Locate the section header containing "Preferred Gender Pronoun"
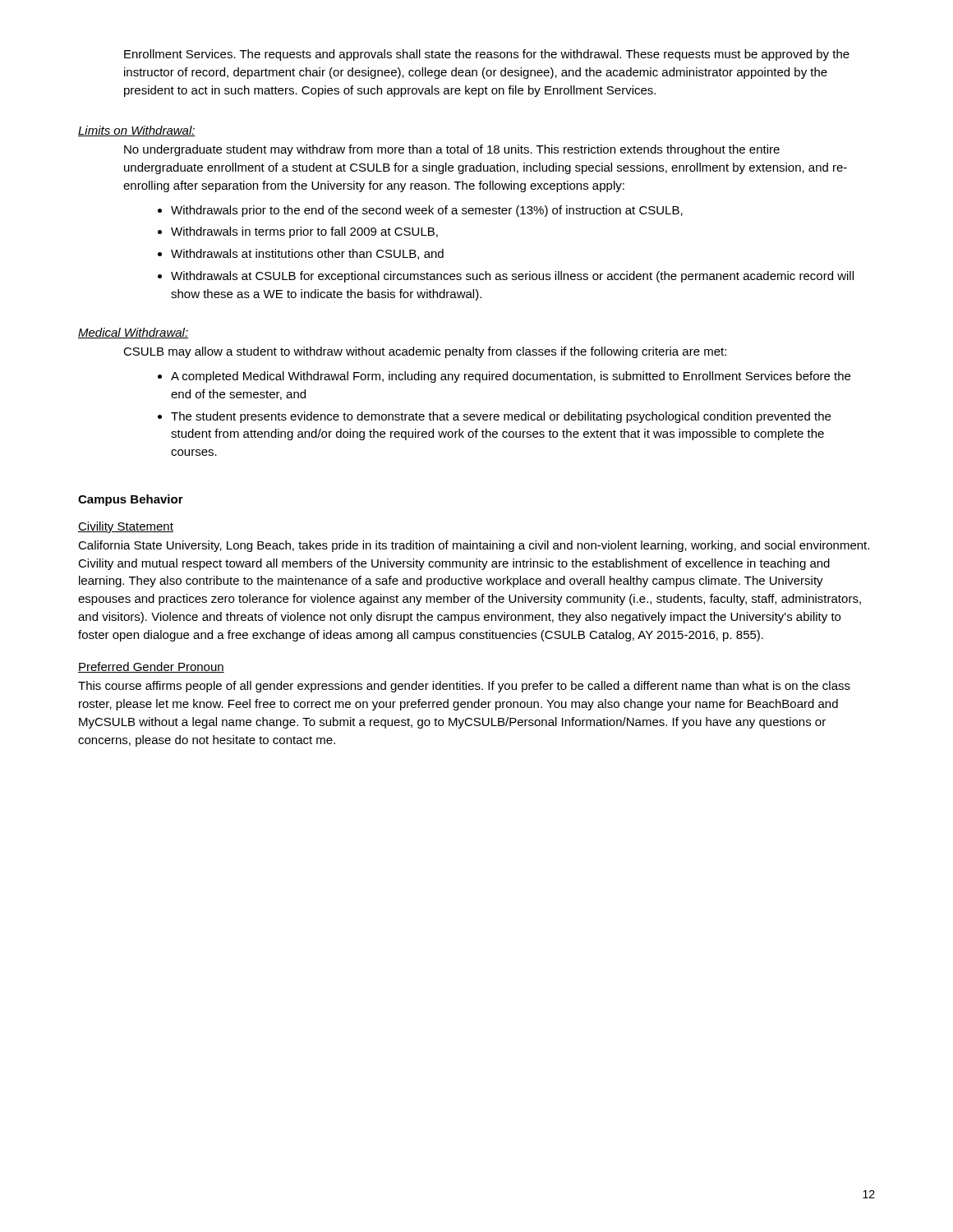Screen dimensions: 1232x953 coord(151,667)
